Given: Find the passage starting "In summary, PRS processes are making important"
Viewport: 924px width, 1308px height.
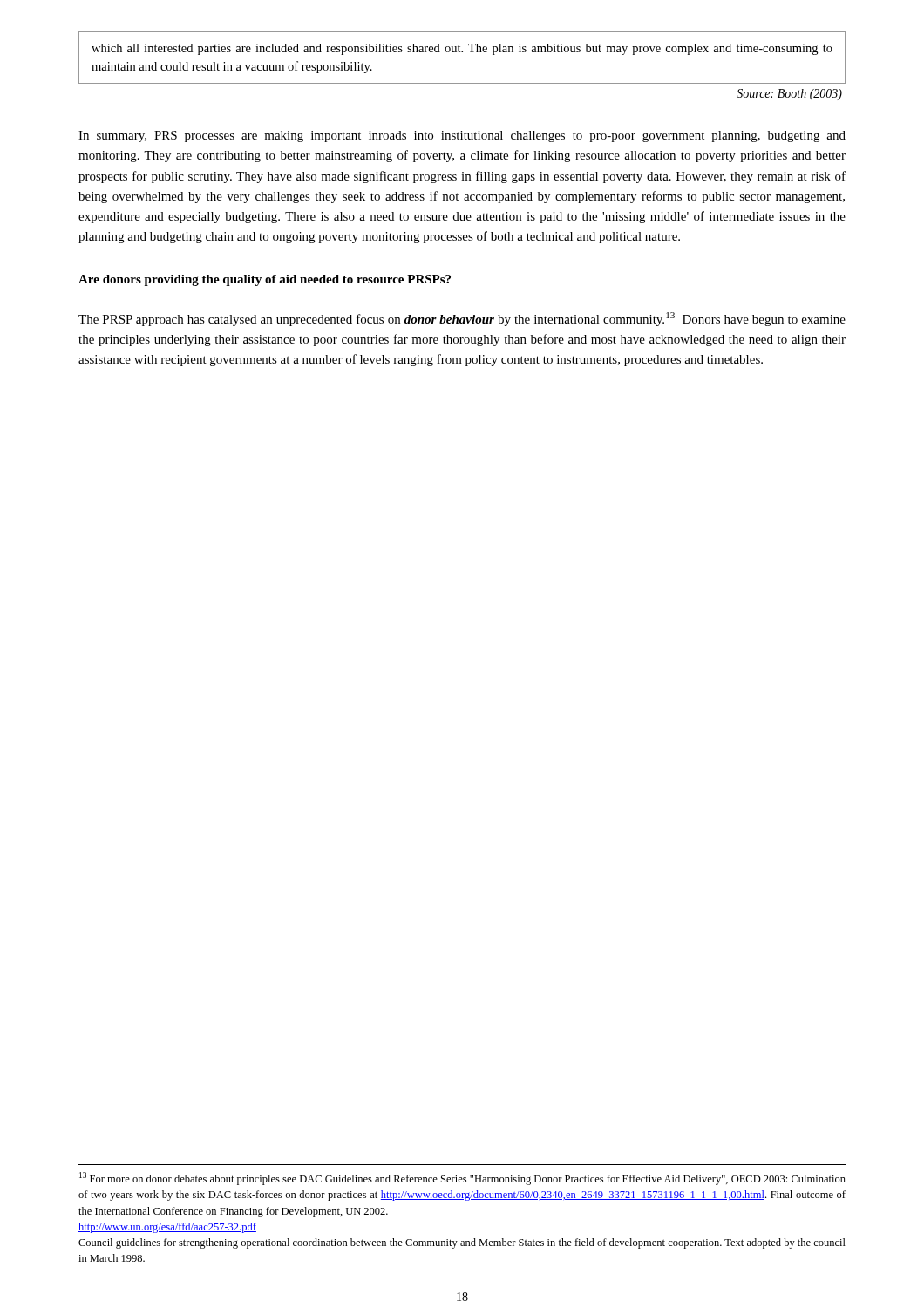Looking at the screenshot, I should (462, 186).
